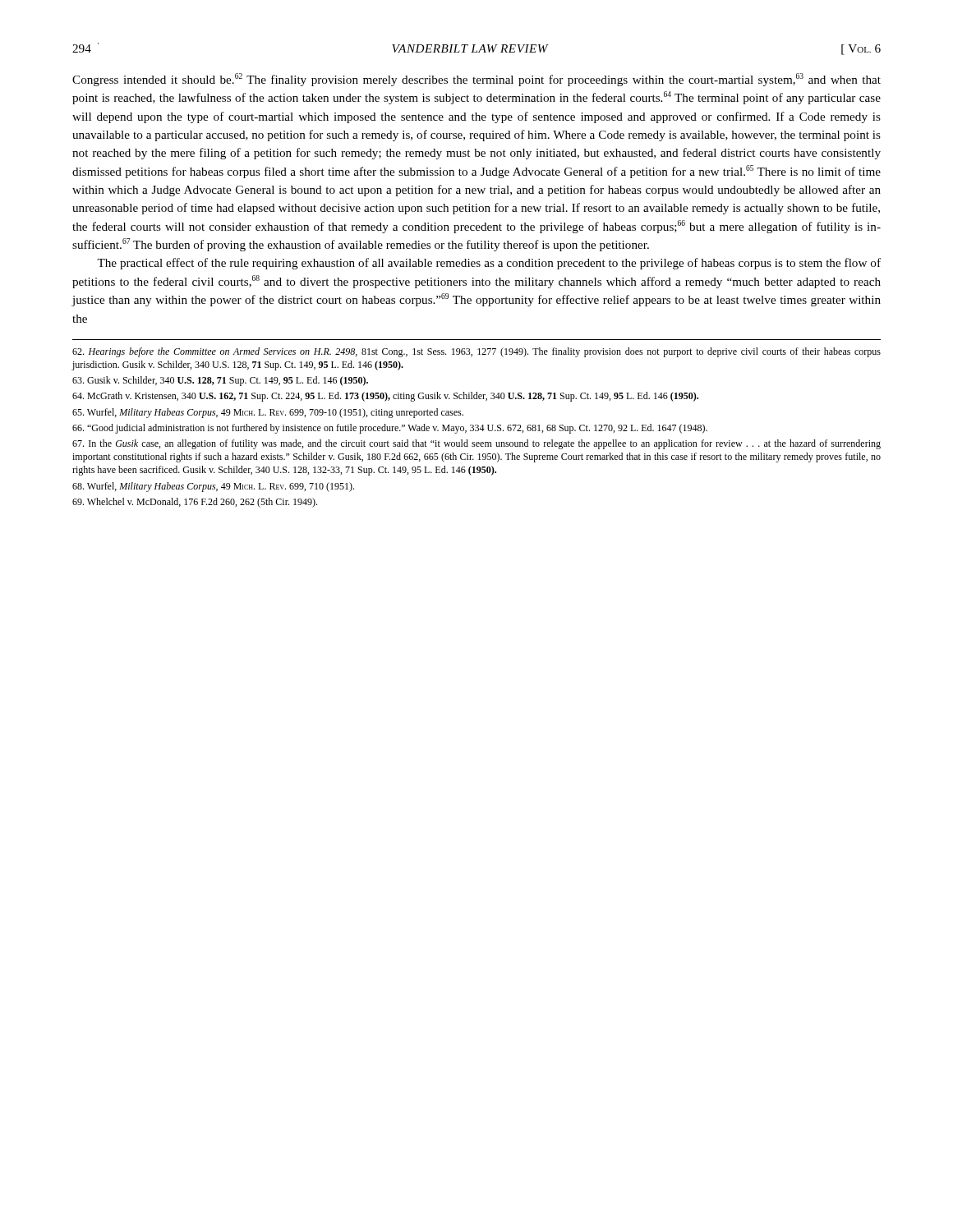This screenshot has width=953, height=1232.
Task: Navigate to the text block starting "Whelchel v. McDonald, 176 F.2d 260,"
Action: 195,502
